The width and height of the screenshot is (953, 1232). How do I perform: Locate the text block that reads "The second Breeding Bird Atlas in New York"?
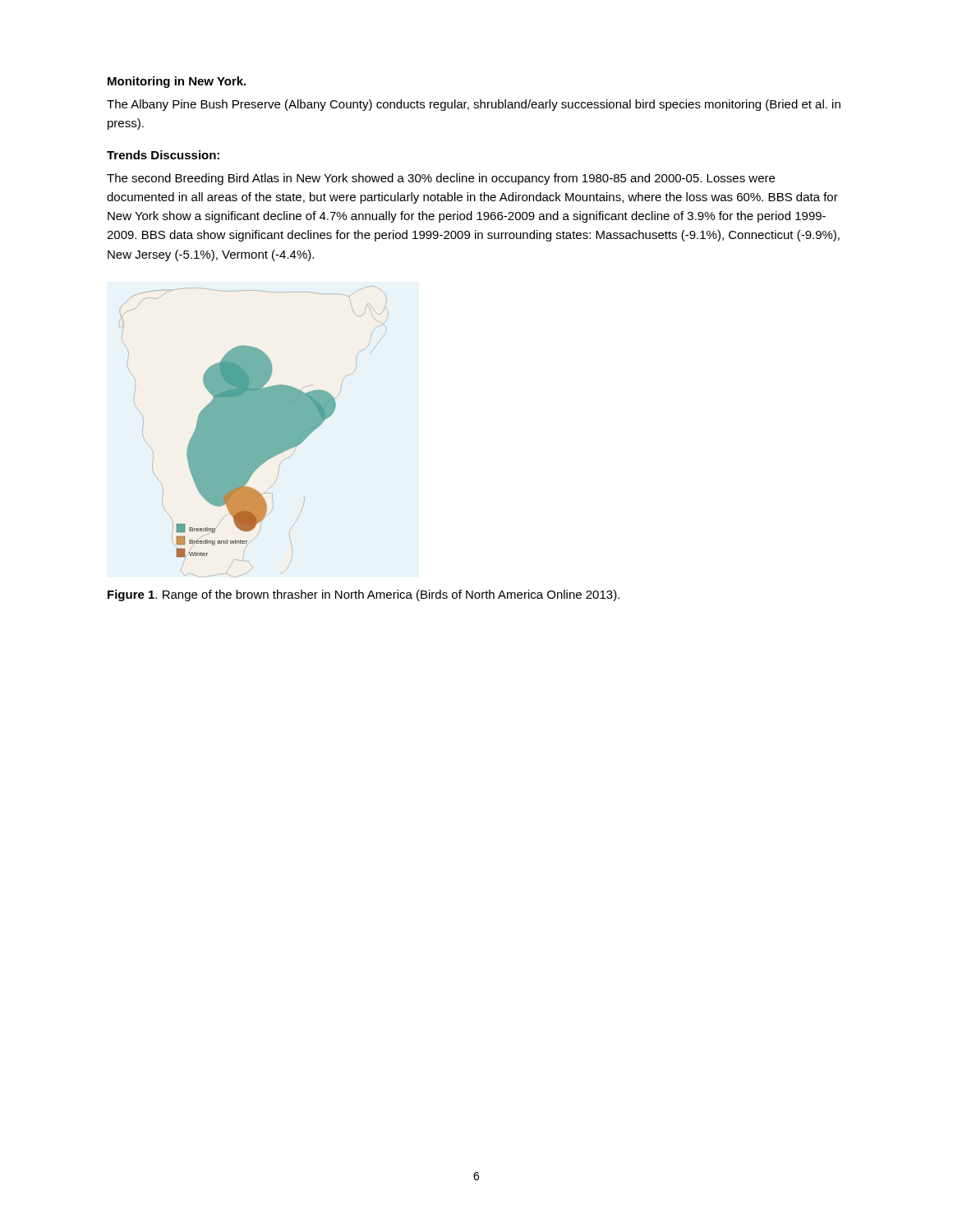pos(474,216)
